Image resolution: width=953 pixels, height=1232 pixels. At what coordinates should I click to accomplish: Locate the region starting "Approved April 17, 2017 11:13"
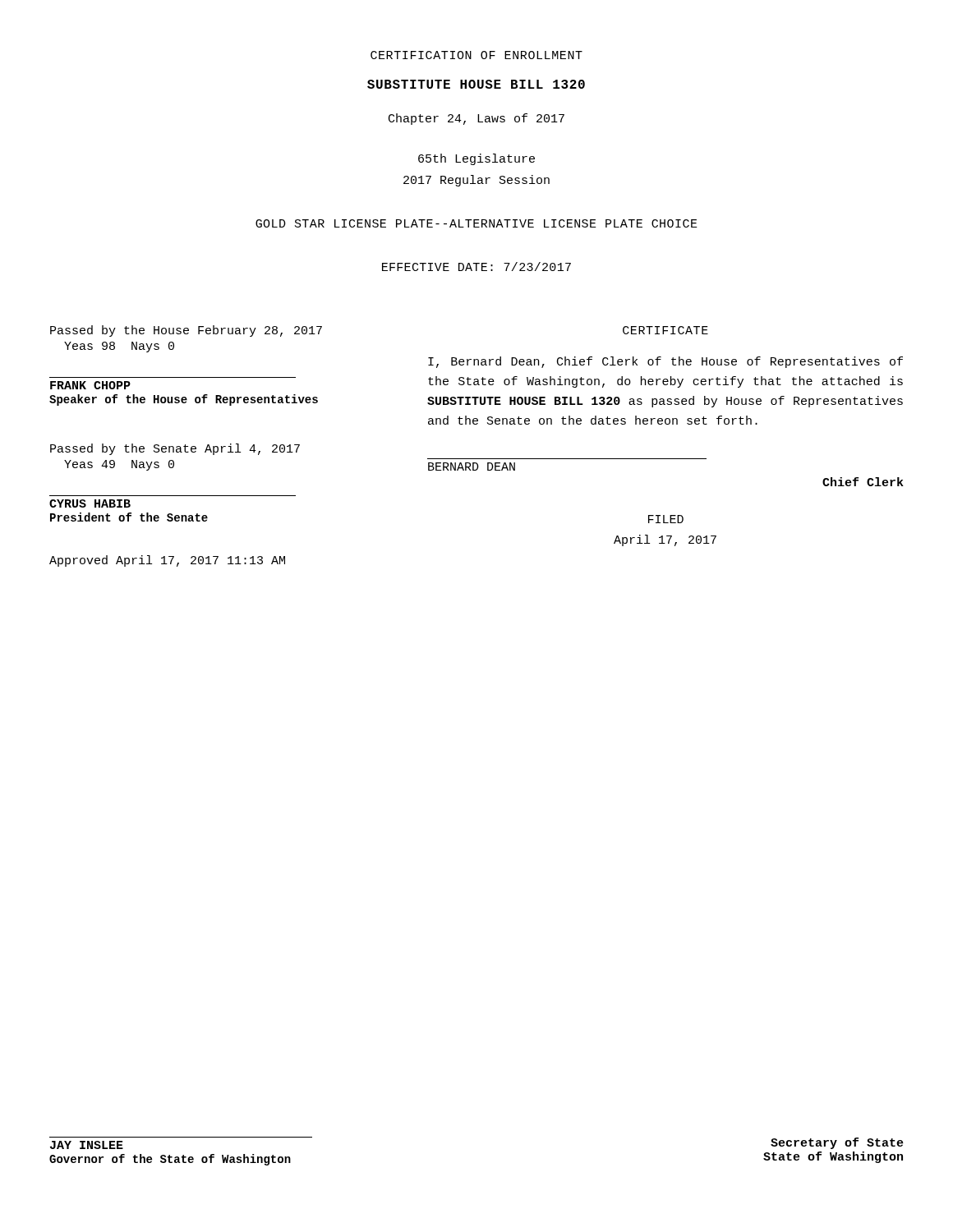[168, 561]
